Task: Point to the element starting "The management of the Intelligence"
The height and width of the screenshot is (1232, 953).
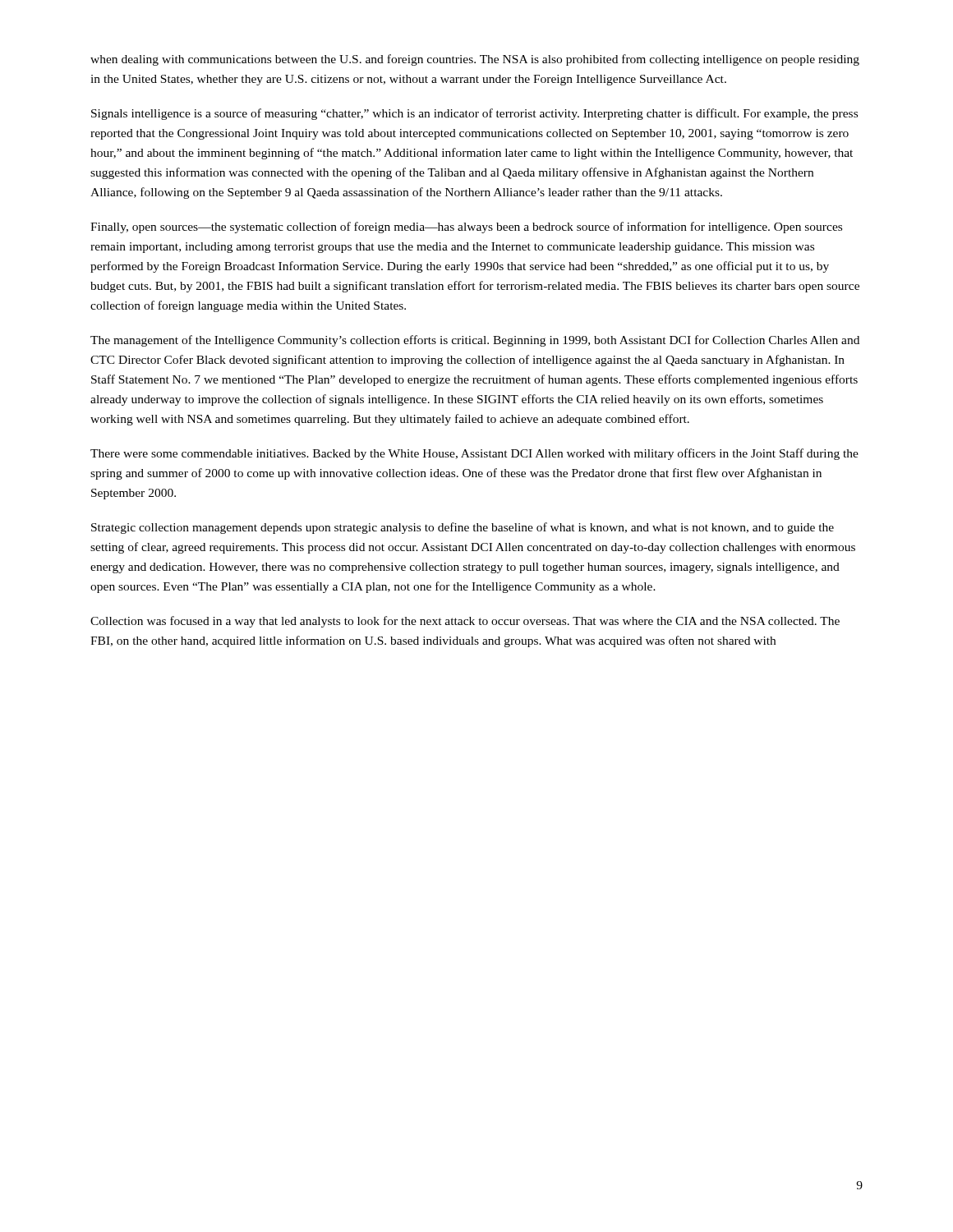Action: click(x=475, y=379)
